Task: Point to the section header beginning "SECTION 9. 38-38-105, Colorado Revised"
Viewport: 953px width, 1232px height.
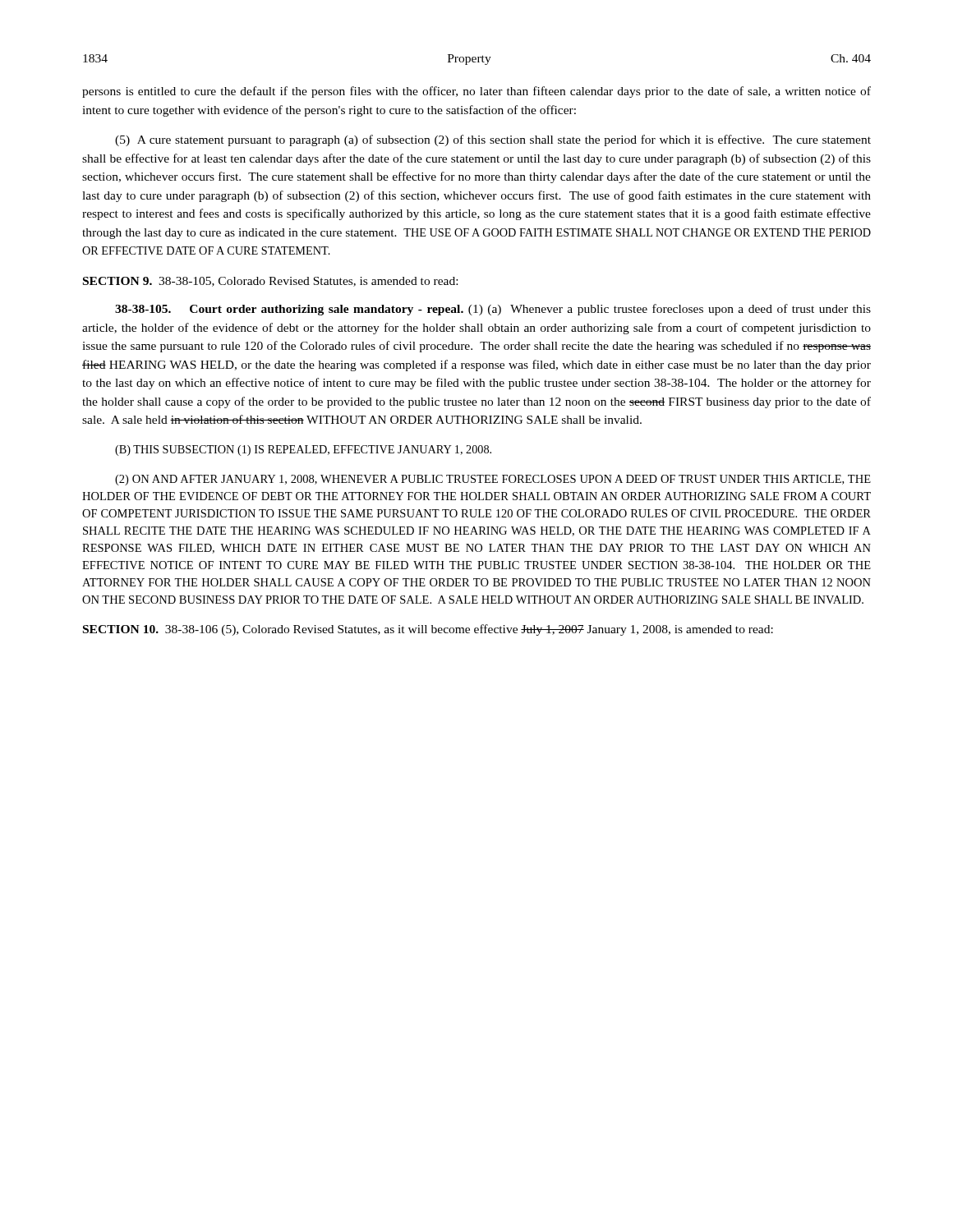Action: pyautogui.click(x=270, y=282)
